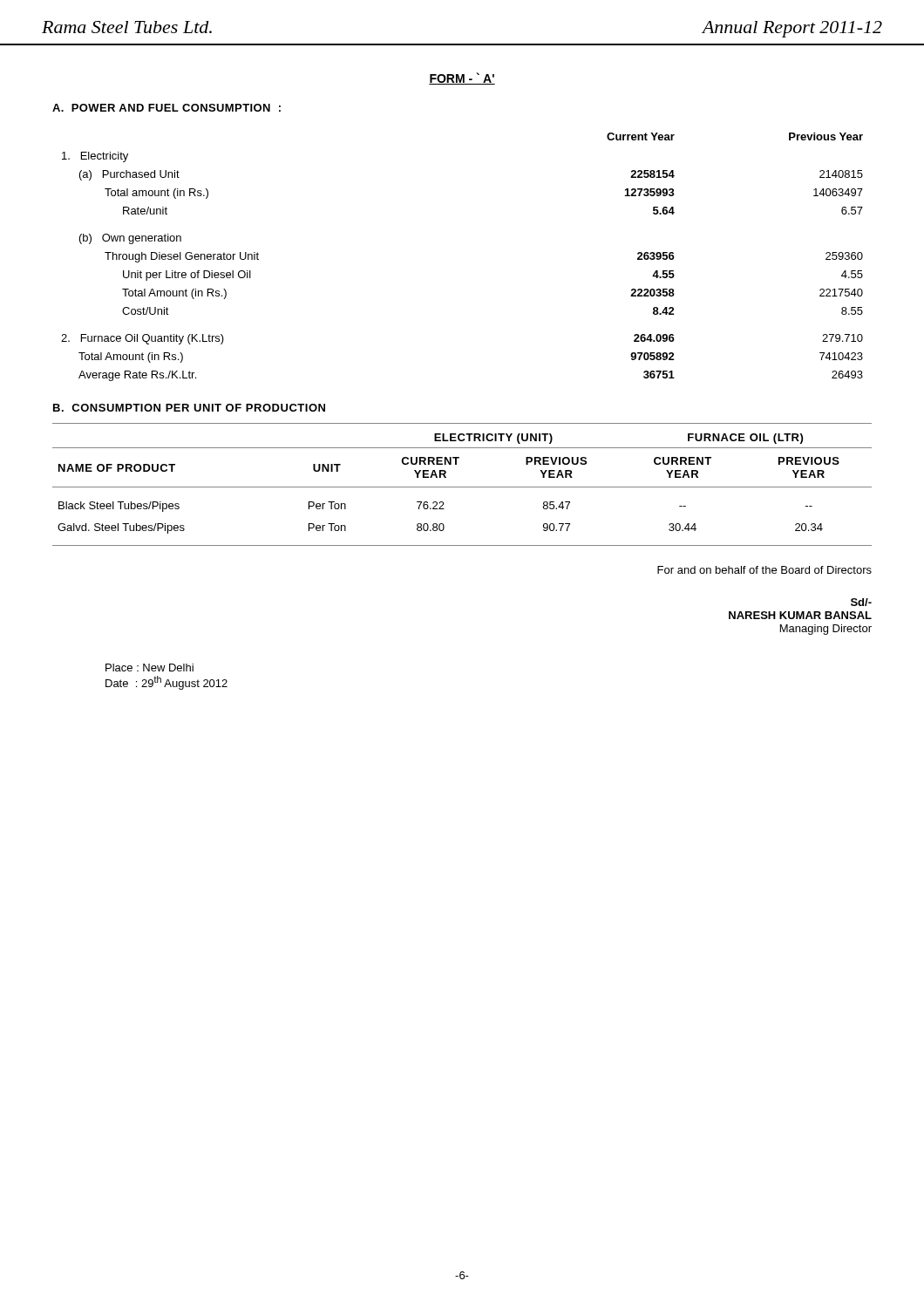Select the text that reads "Sd/- NARESH KUMAR BANSAL Managing Director"
Screen dimensions: 1308x924
(x=800, y=615)
